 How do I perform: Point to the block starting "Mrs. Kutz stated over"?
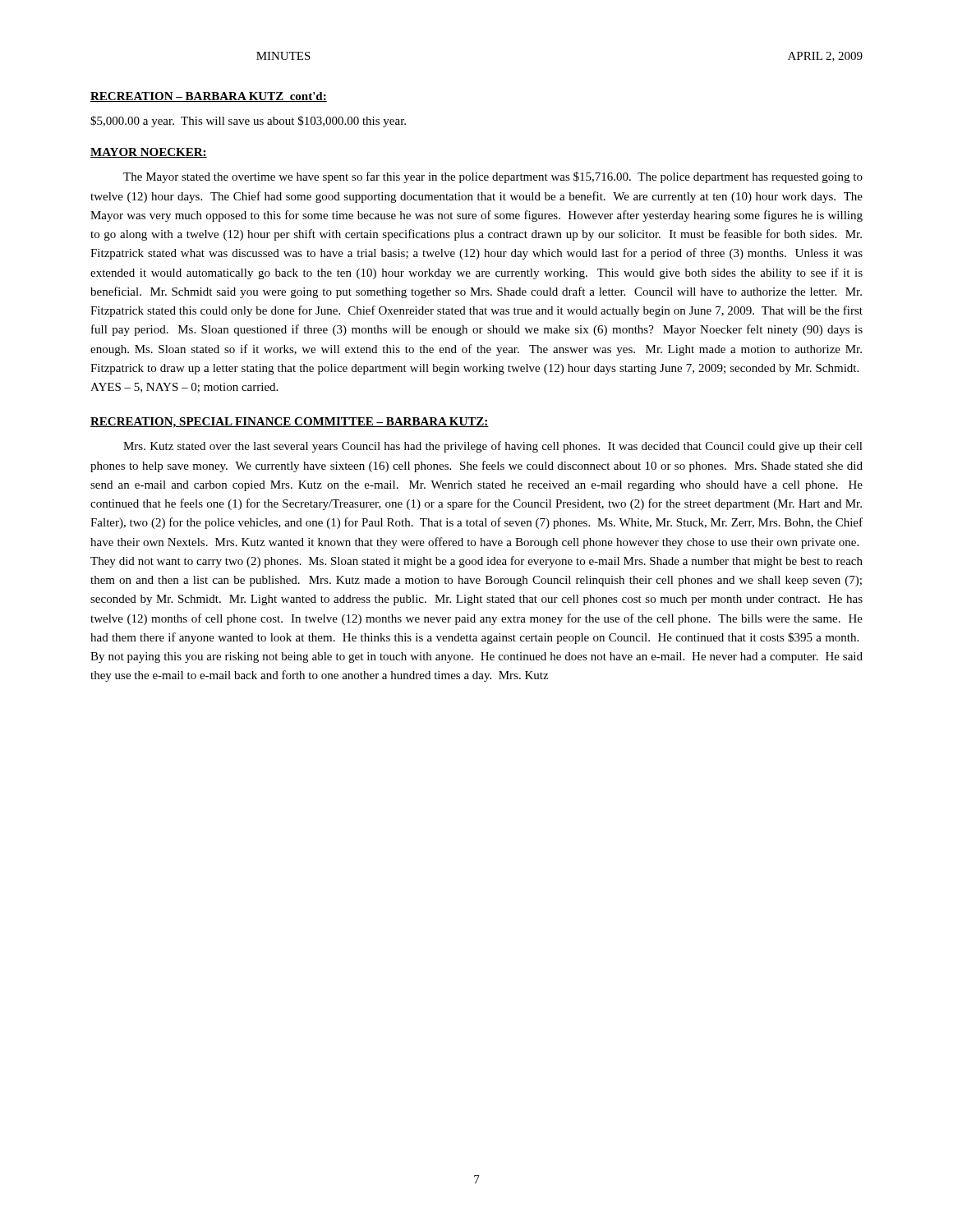point(476,561)
